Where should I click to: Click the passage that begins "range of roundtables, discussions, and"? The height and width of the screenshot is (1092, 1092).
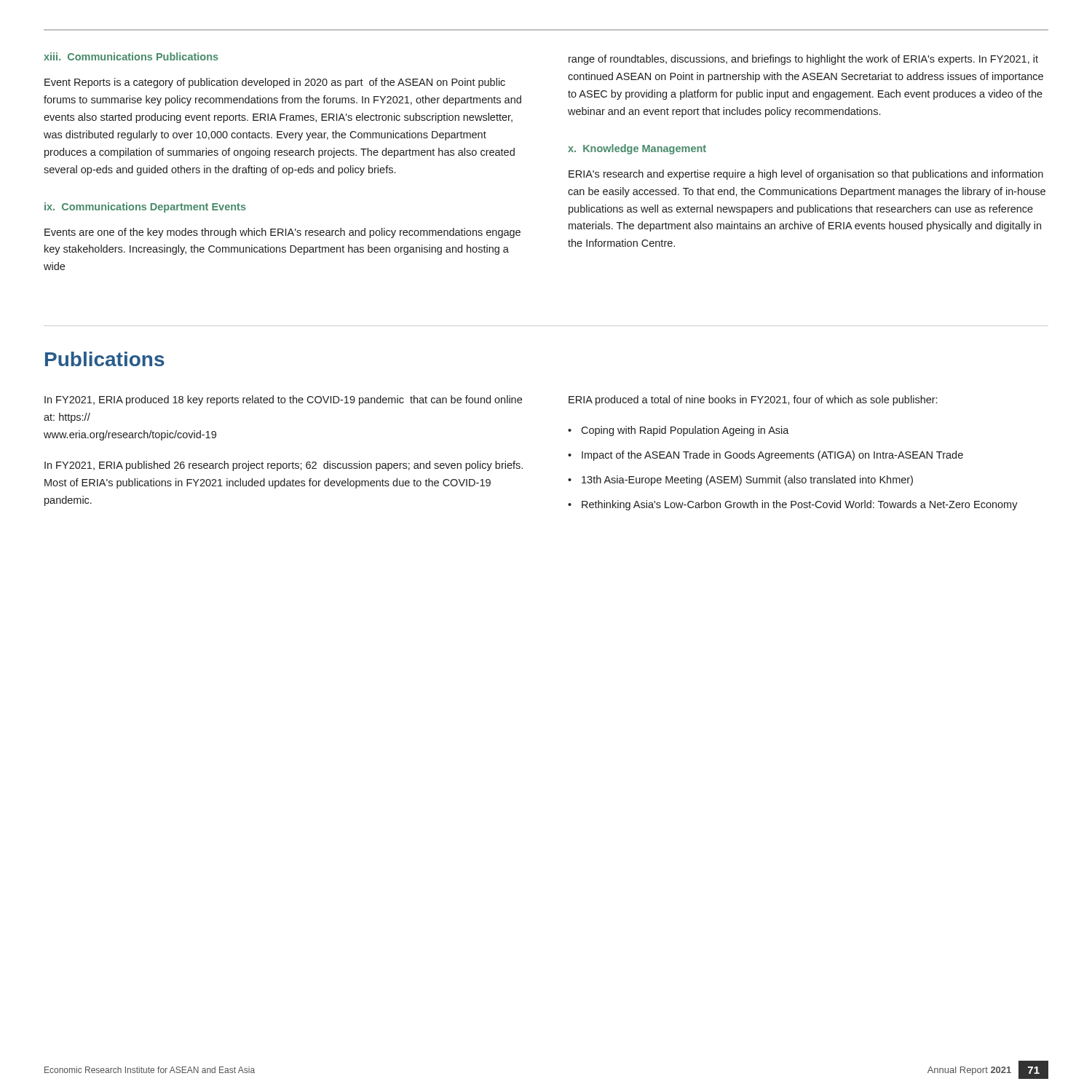[806, 85]
